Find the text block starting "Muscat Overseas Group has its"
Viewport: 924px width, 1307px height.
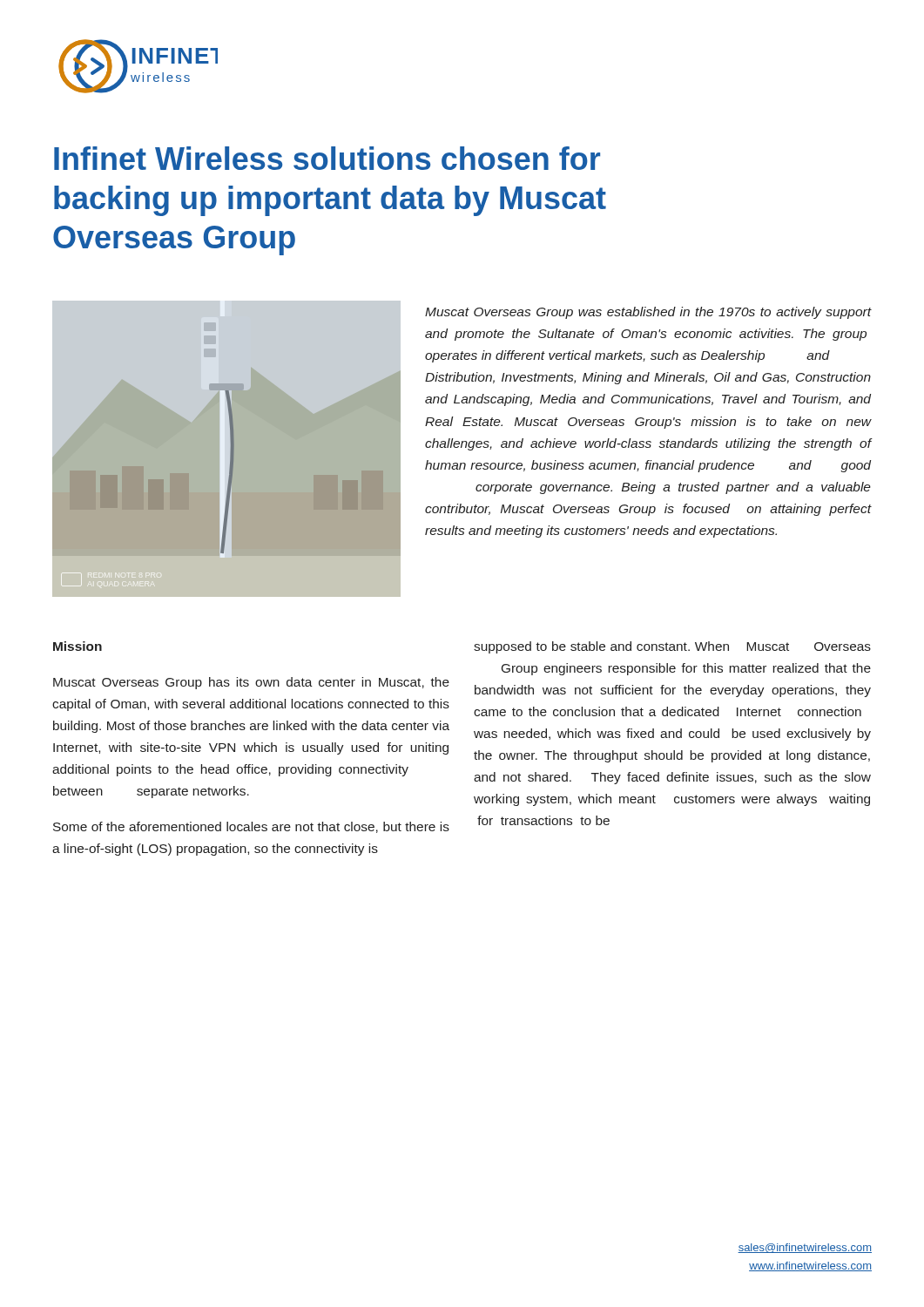(x=251, y=766)
